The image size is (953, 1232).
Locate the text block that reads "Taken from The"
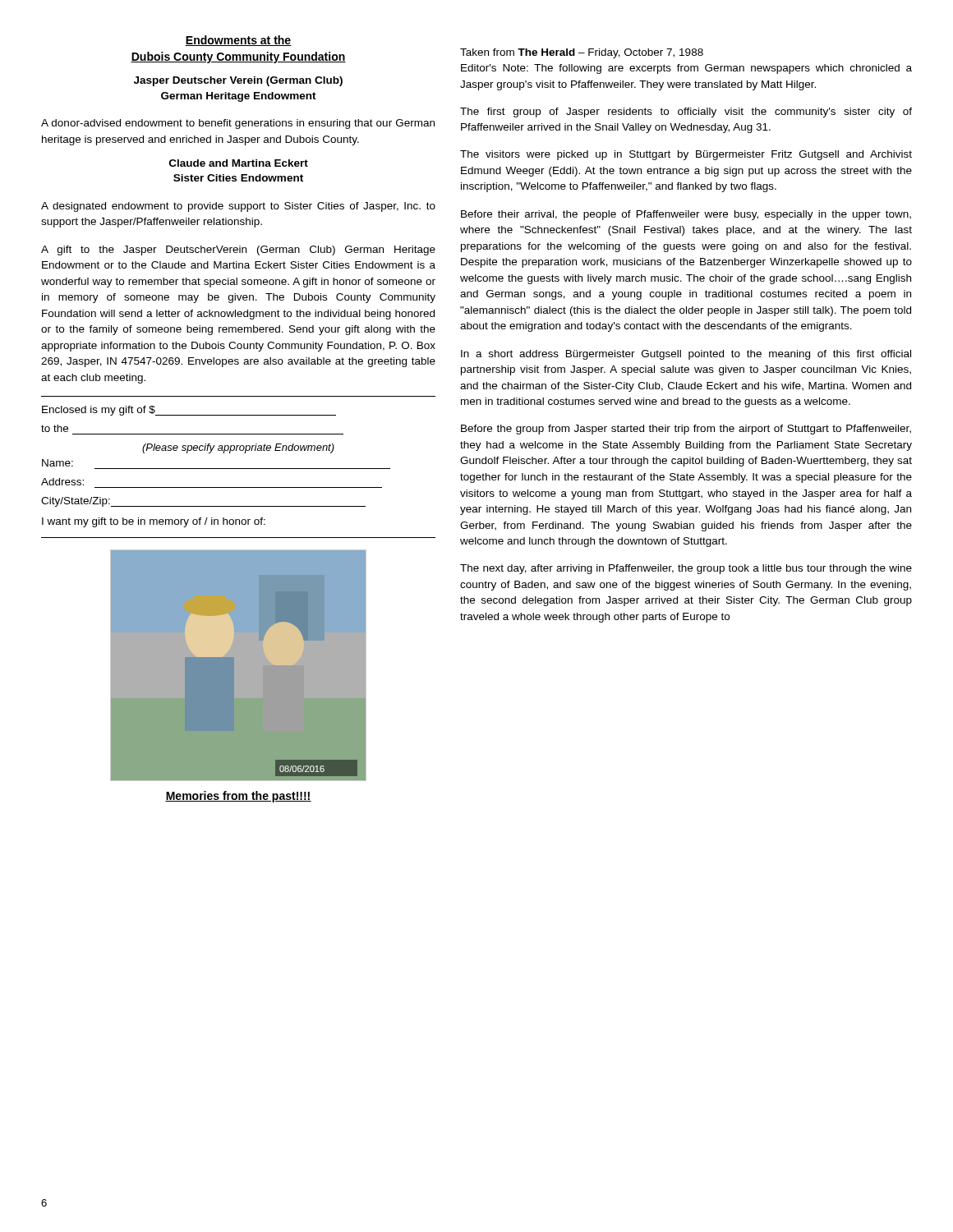coord(686,68)
